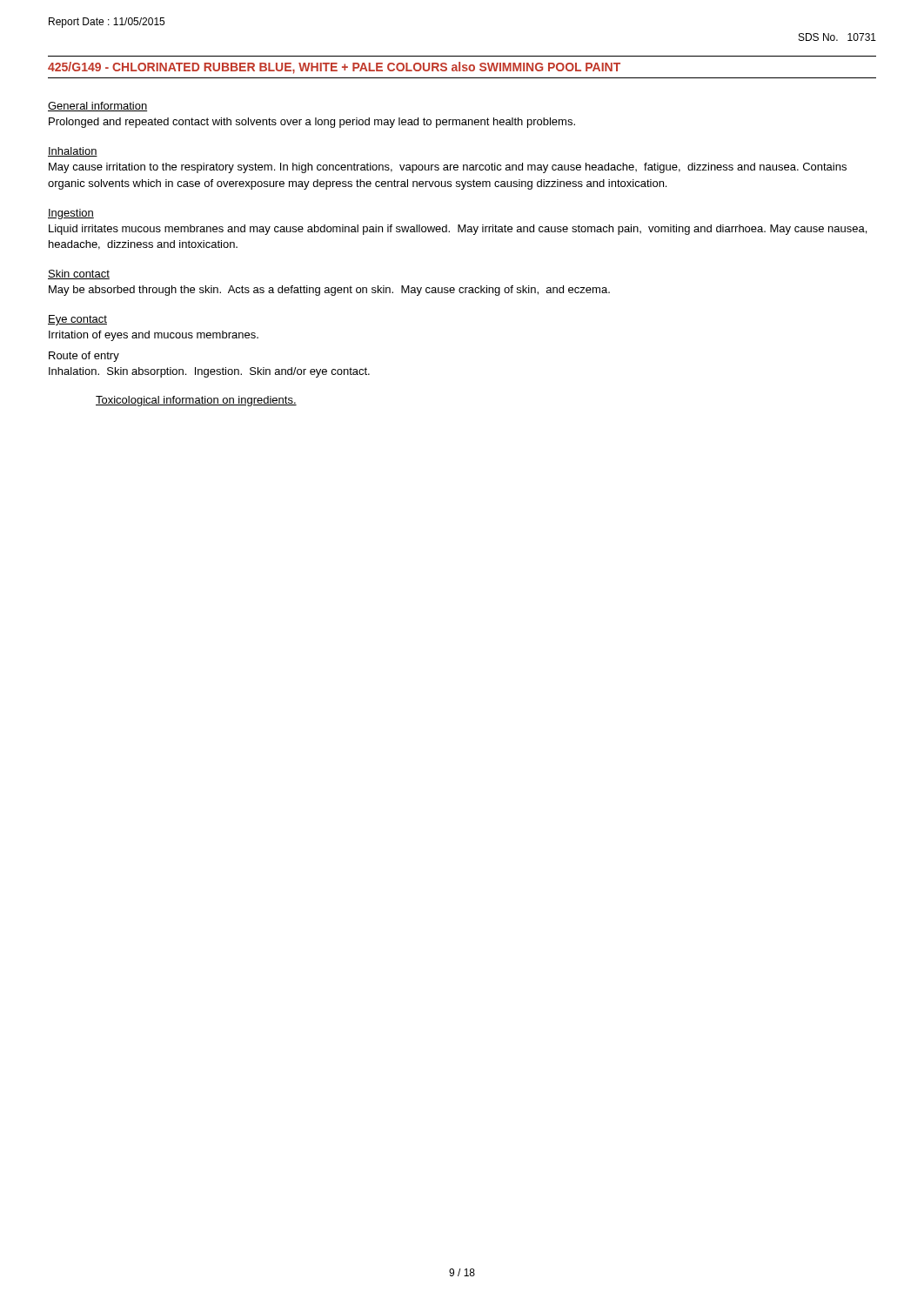Screen dimensions: 1305x924
Task: Point to the block starting "Prolonged and repeated contact"
Action: 312,121
